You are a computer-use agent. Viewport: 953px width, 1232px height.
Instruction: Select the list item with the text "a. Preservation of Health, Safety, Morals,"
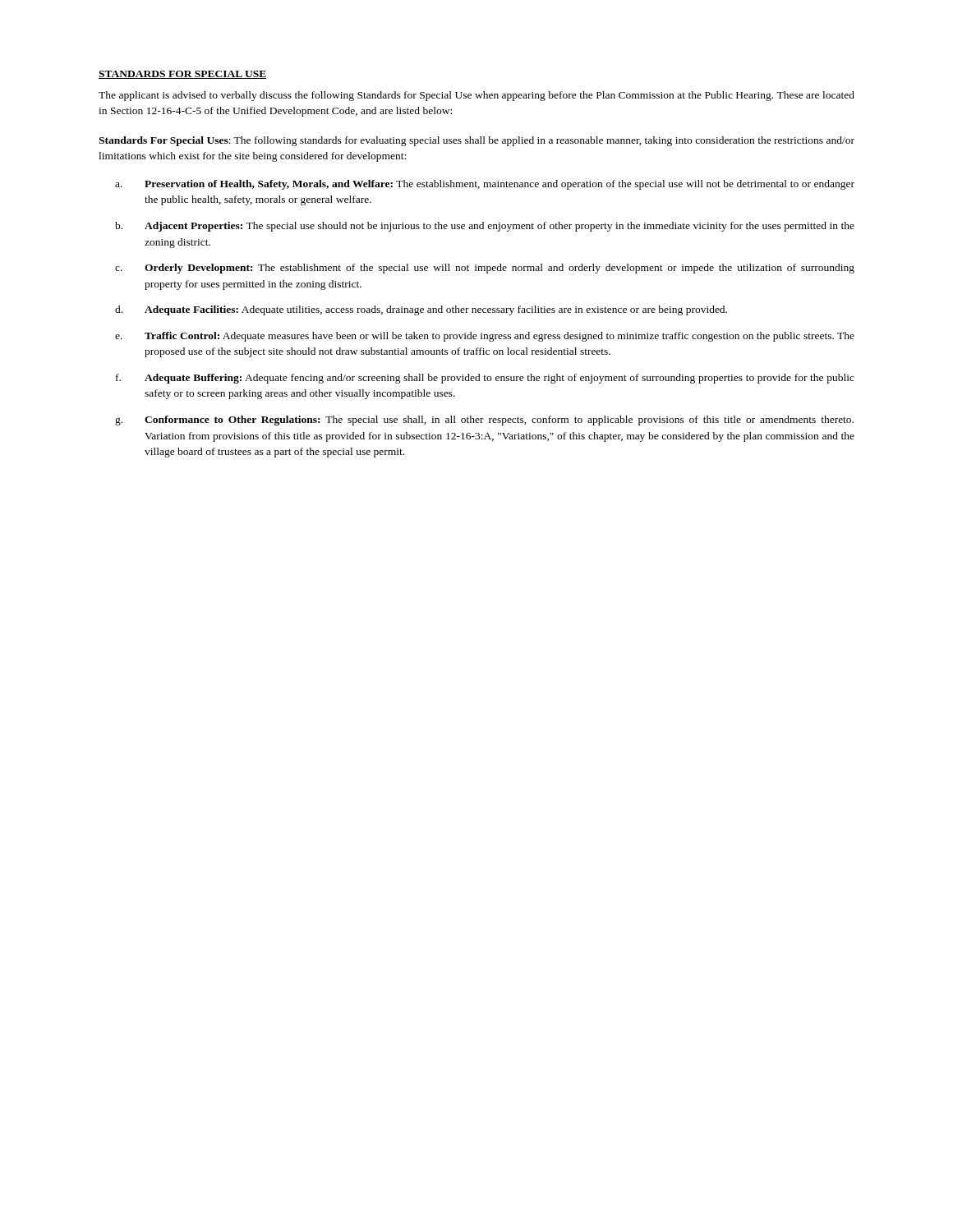pyautogui.click(x=485, y=192)
